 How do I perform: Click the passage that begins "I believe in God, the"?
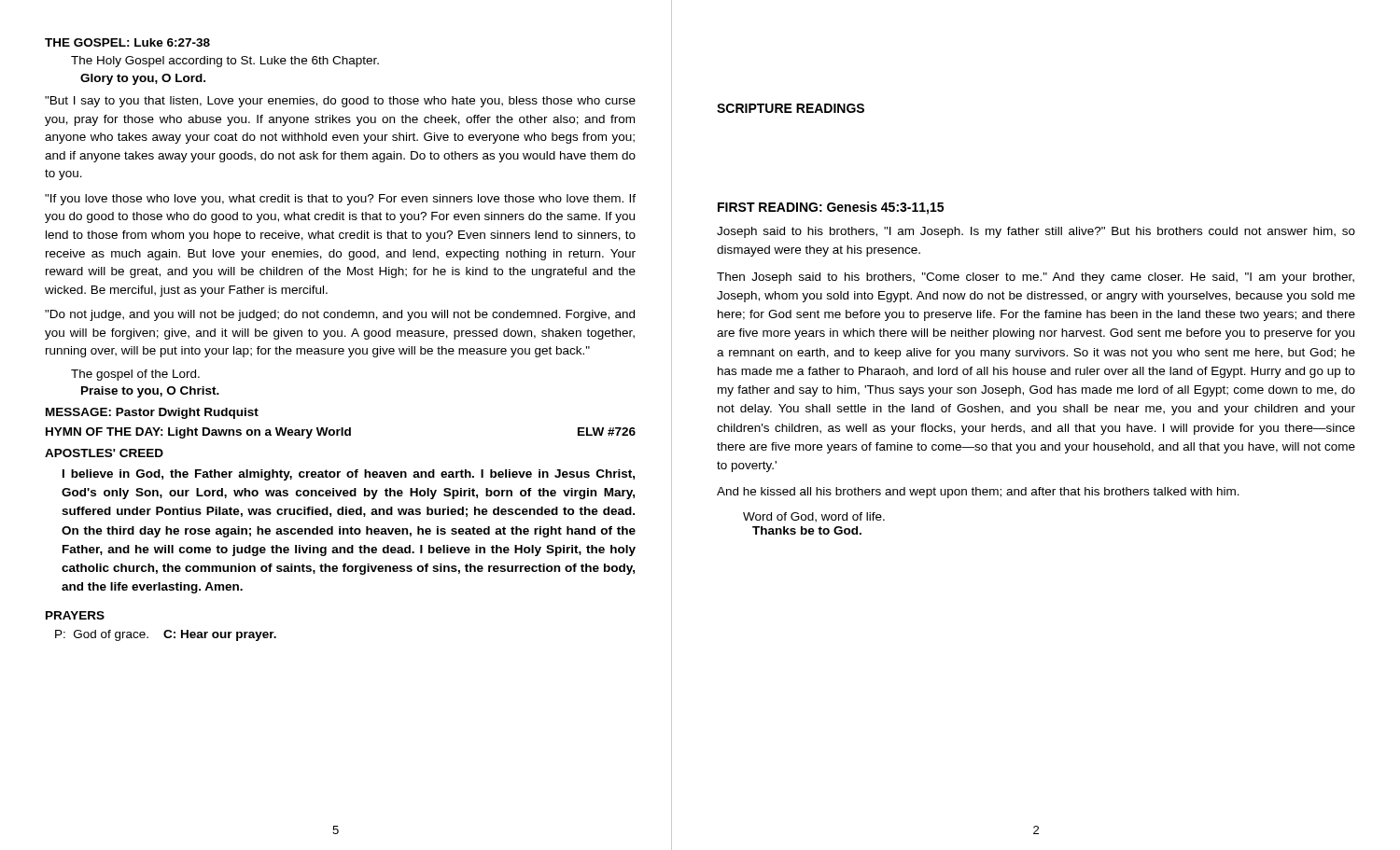coord(349,530)
